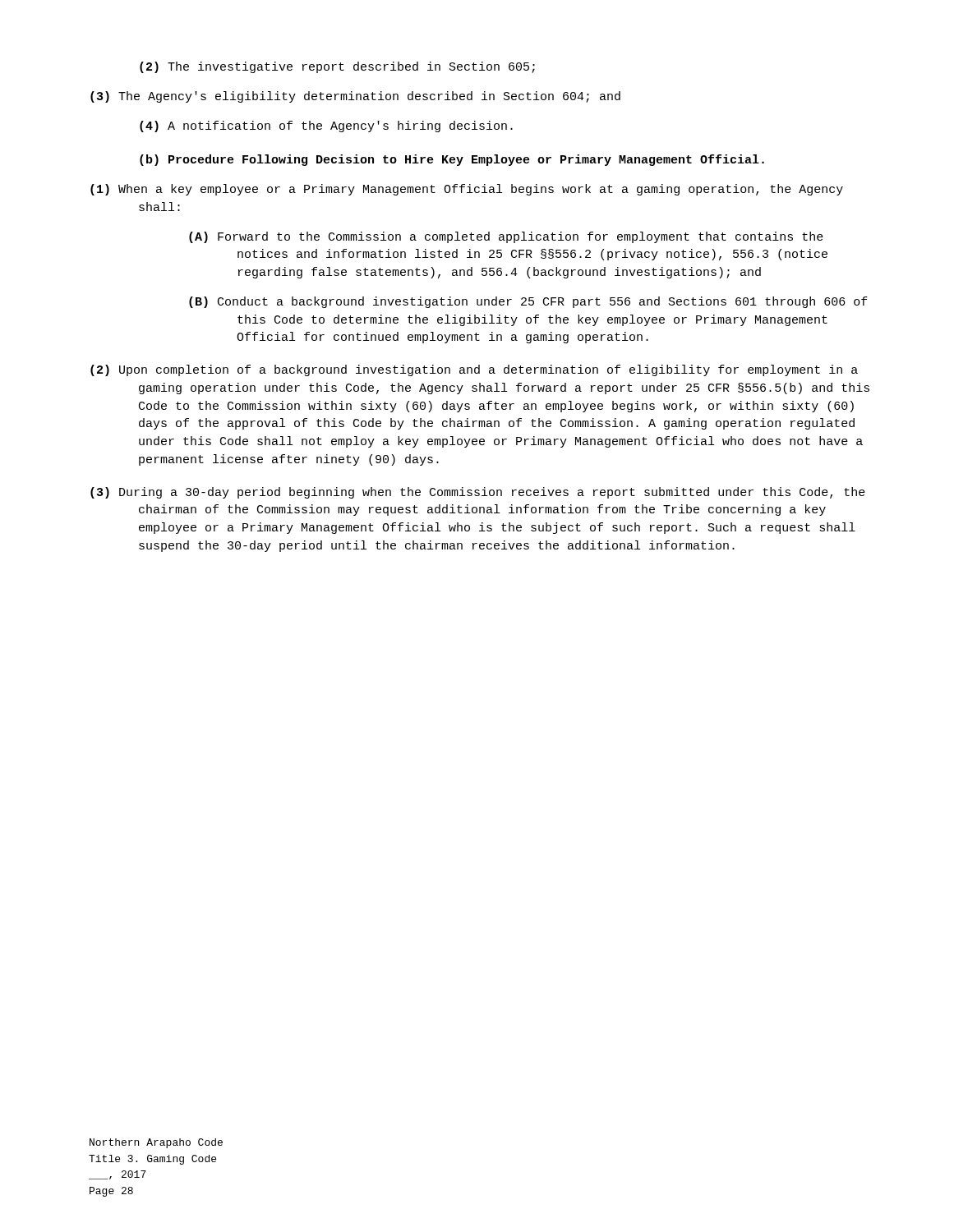The image size is (954, 1232).
Task: Where is the passage that starts "(2) Upon completion"?
Action: point(484,416)
